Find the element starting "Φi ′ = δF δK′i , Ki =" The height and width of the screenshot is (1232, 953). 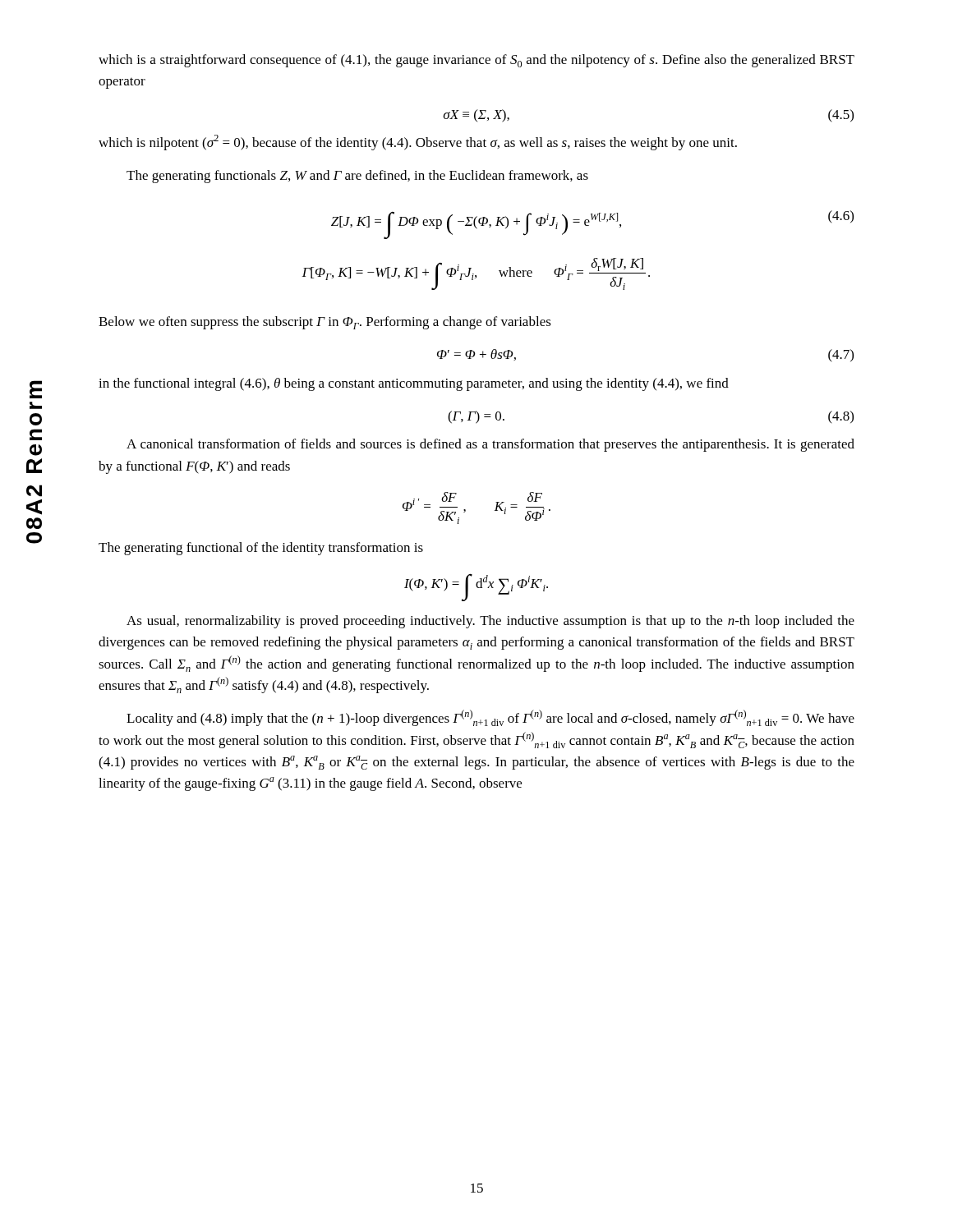click(476, 507)
